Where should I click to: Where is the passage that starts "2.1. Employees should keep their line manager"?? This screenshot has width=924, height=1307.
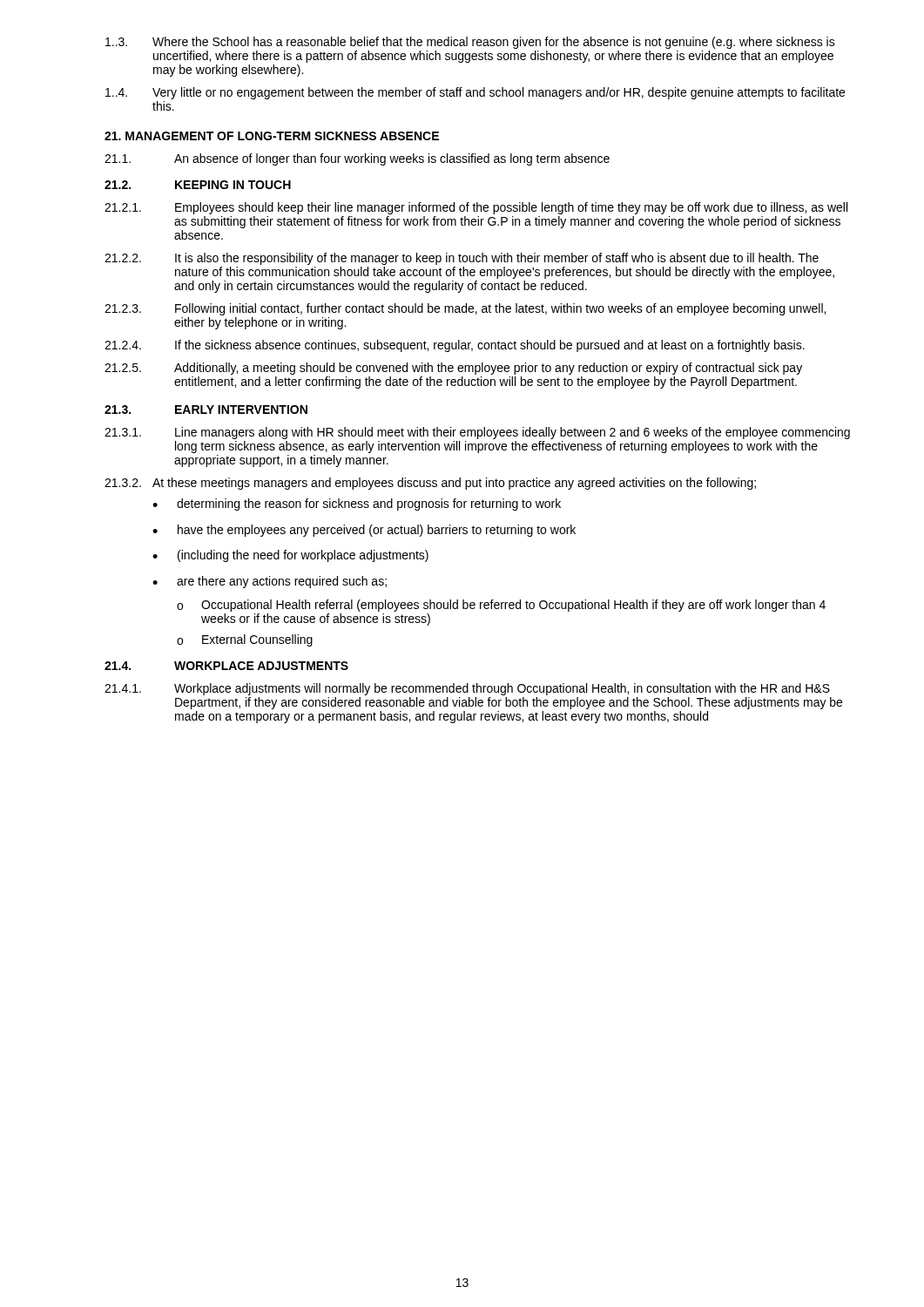[x=479, y=221]
